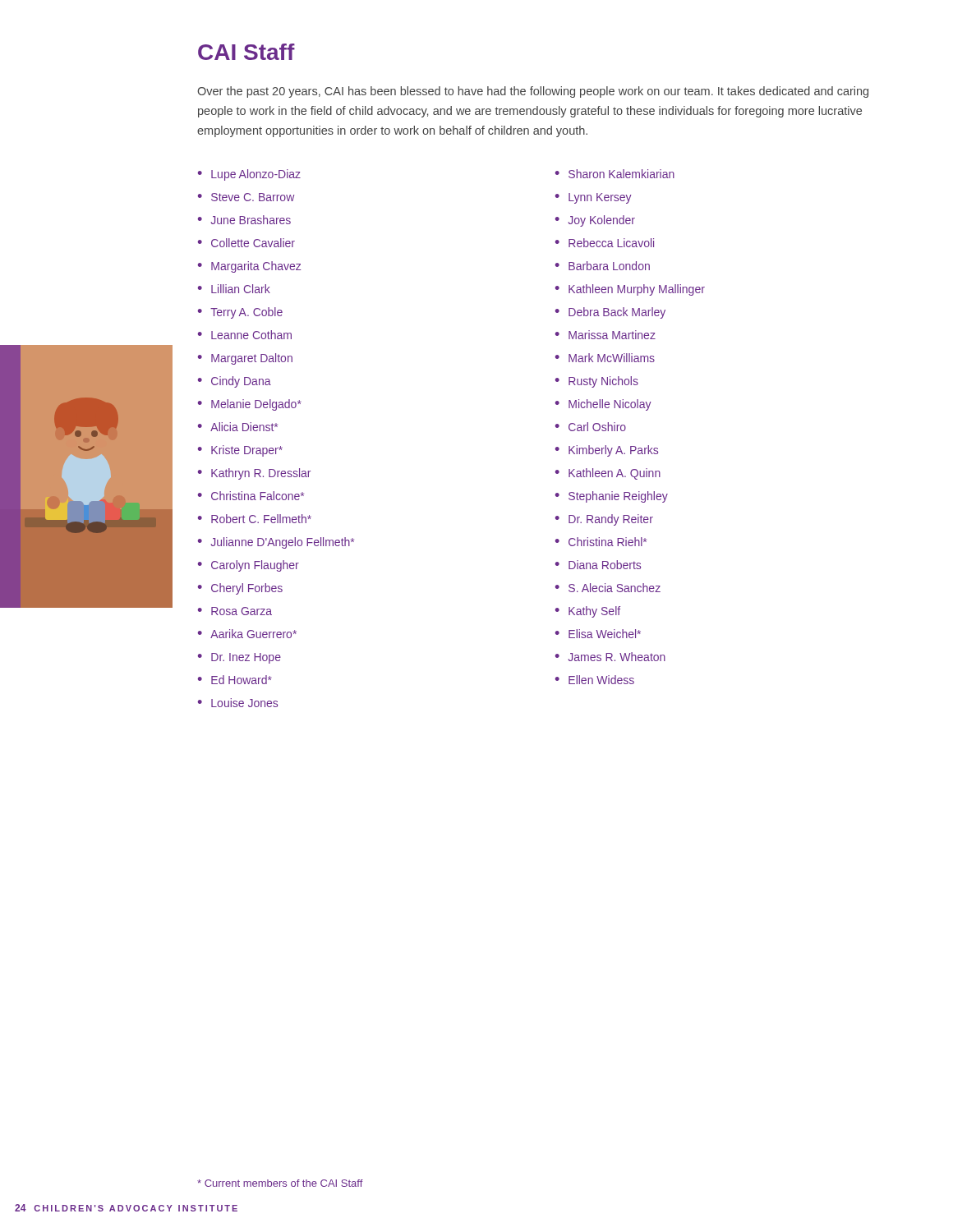Point to "•Carl Oshiro"
953x1232 pixels.
[590, 426]
